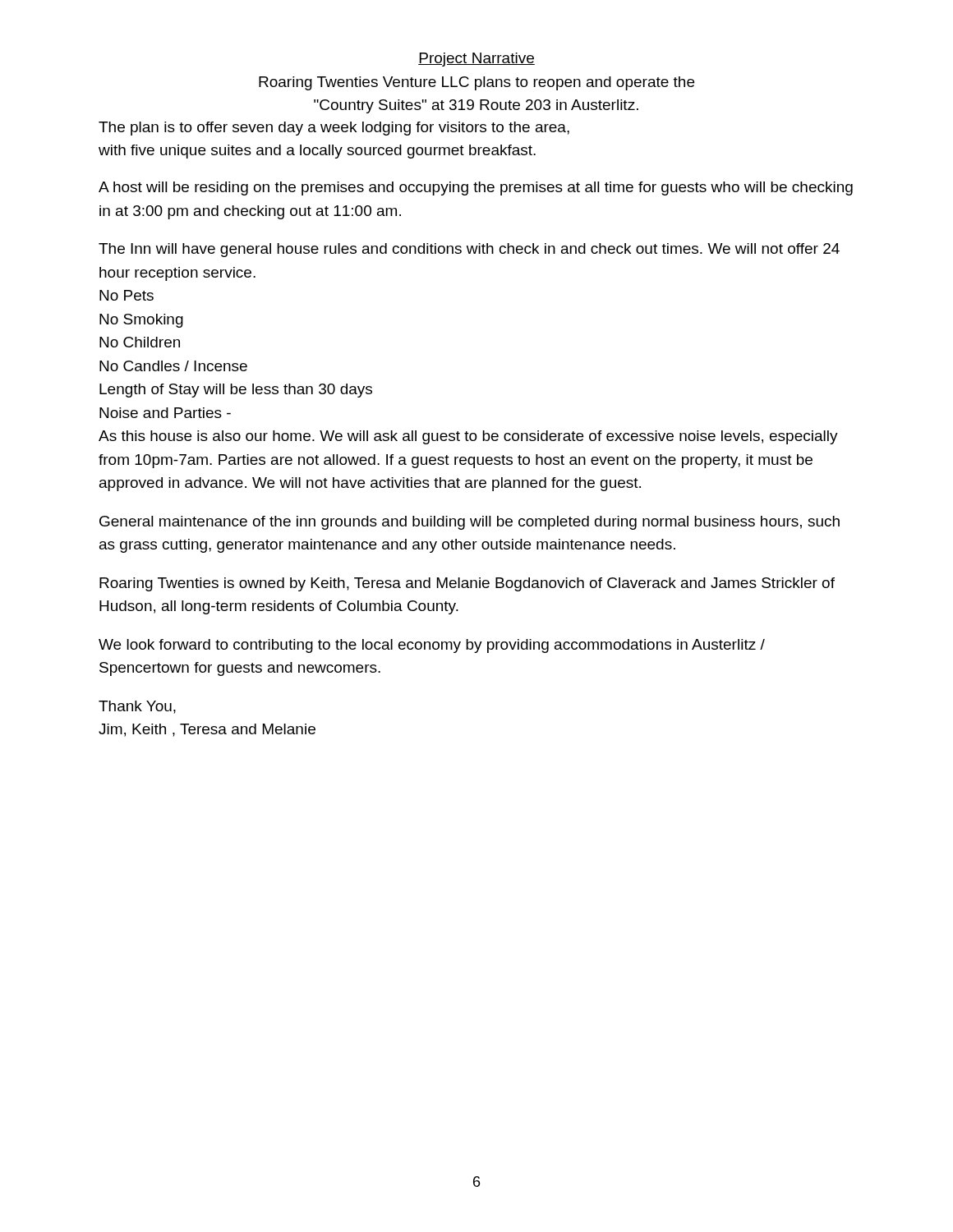Locate the text "Noise and Parties -"
Screen dimensions: 1232x953
click(x=165, y=412)
